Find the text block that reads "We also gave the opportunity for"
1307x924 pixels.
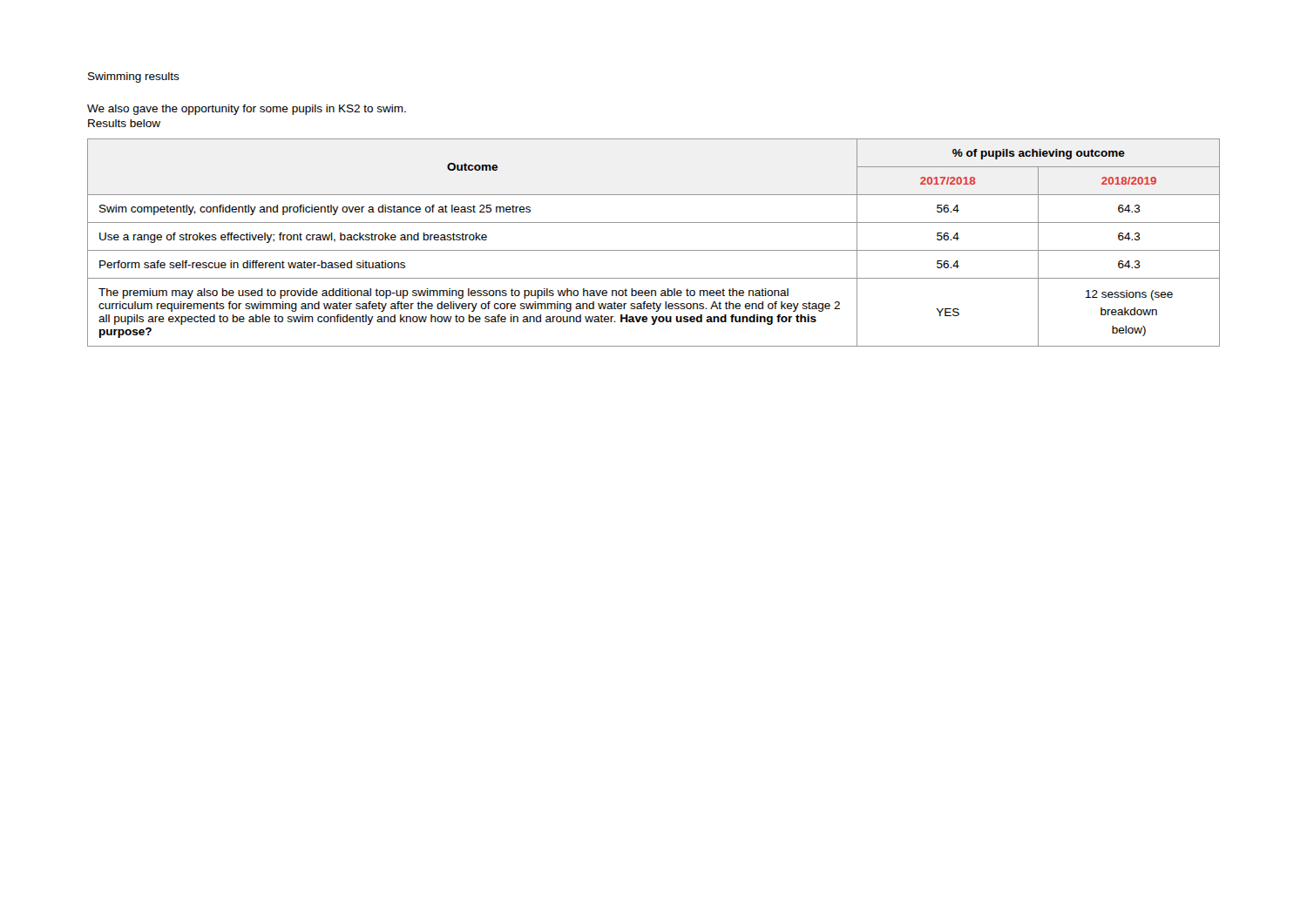pyautogui.click(x=247, y=108)
